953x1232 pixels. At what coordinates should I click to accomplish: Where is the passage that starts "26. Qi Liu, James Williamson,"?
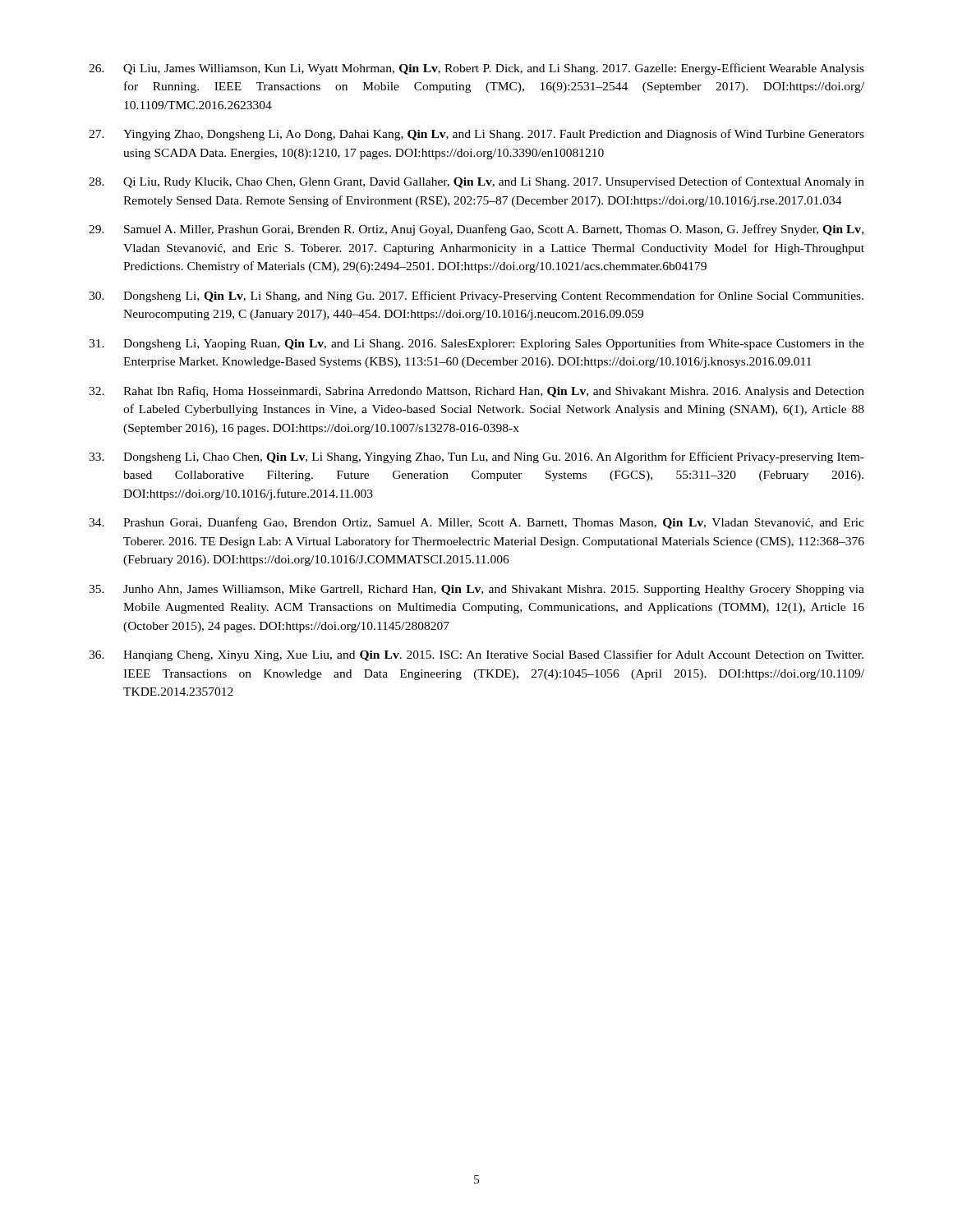click(476, 87)
